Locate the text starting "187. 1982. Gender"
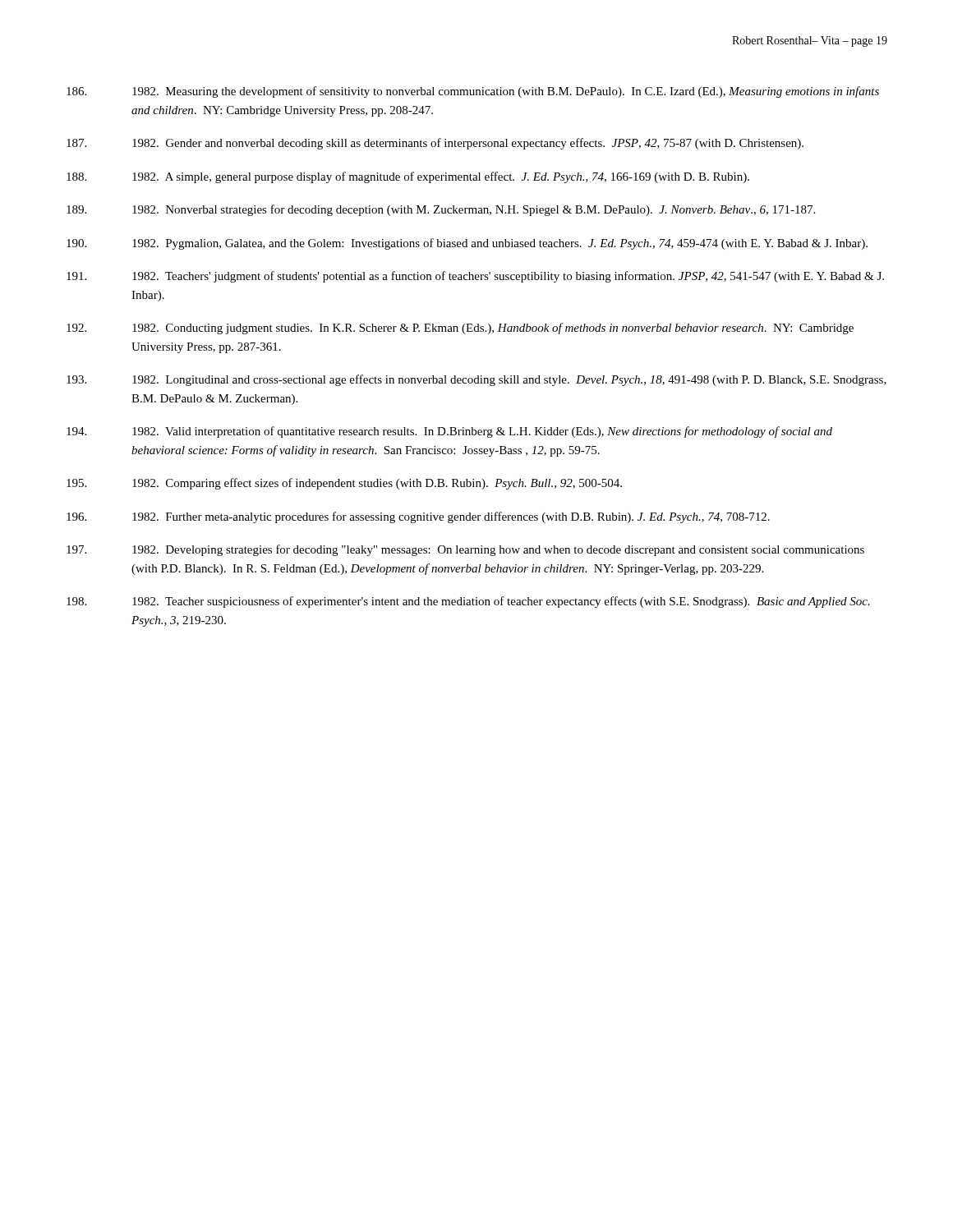This screenshot has width=953, height=1232. click(476, 143)
